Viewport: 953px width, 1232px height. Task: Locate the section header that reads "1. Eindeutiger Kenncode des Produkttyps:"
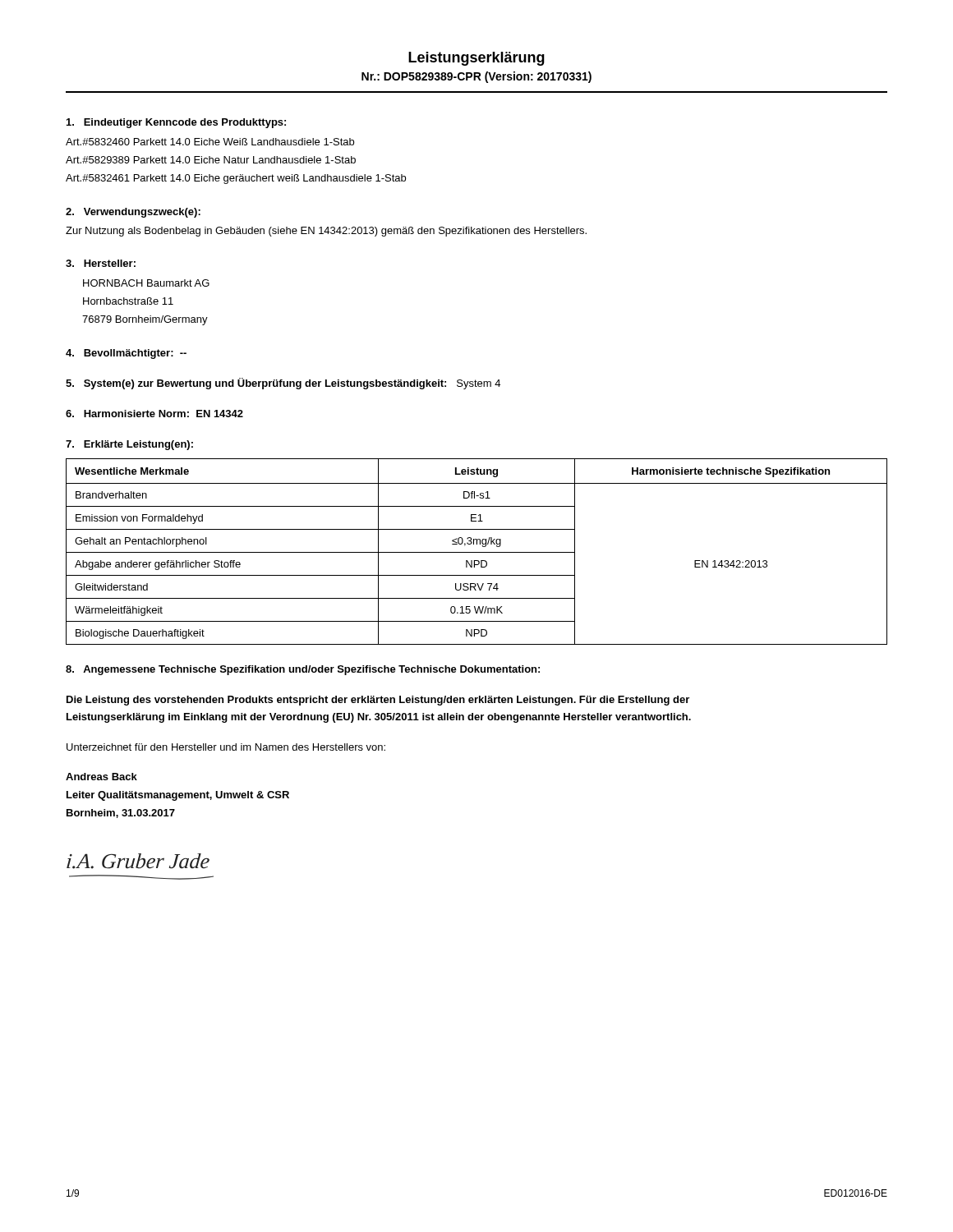click(176, 122)
